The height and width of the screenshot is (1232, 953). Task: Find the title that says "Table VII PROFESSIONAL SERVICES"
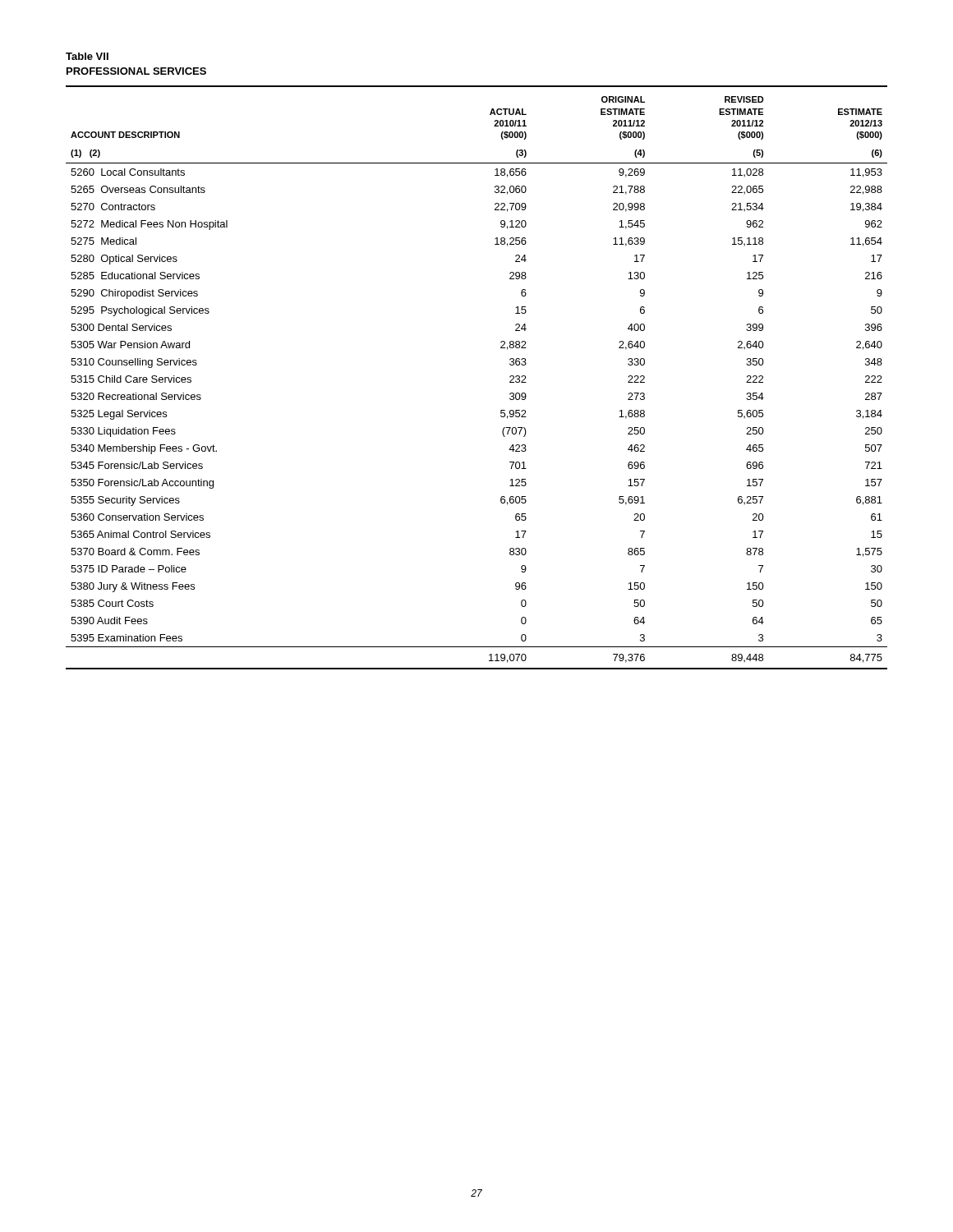87,56
